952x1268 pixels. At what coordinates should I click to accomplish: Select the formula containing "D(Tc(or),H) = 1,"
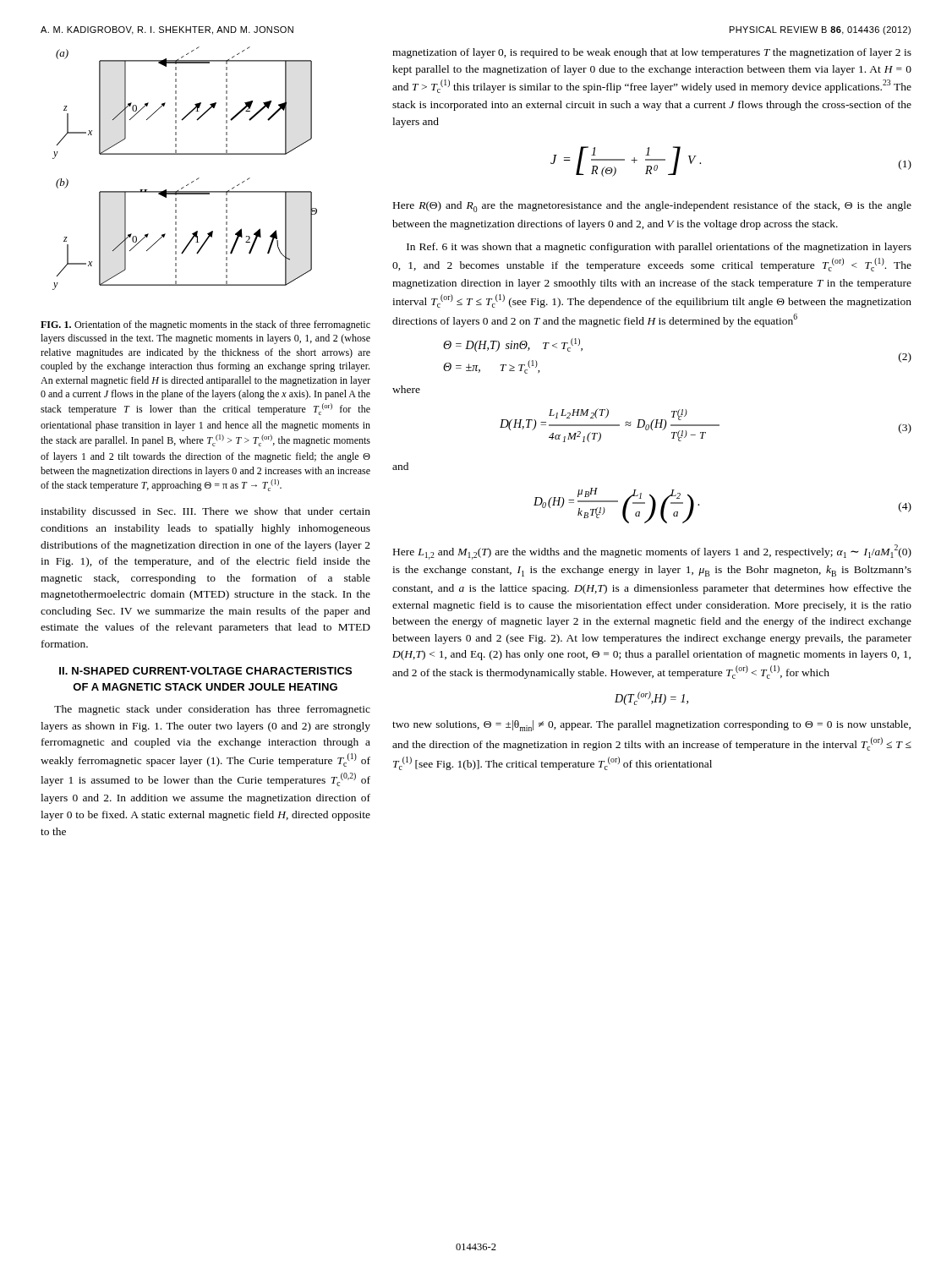[x=652, y=699]
